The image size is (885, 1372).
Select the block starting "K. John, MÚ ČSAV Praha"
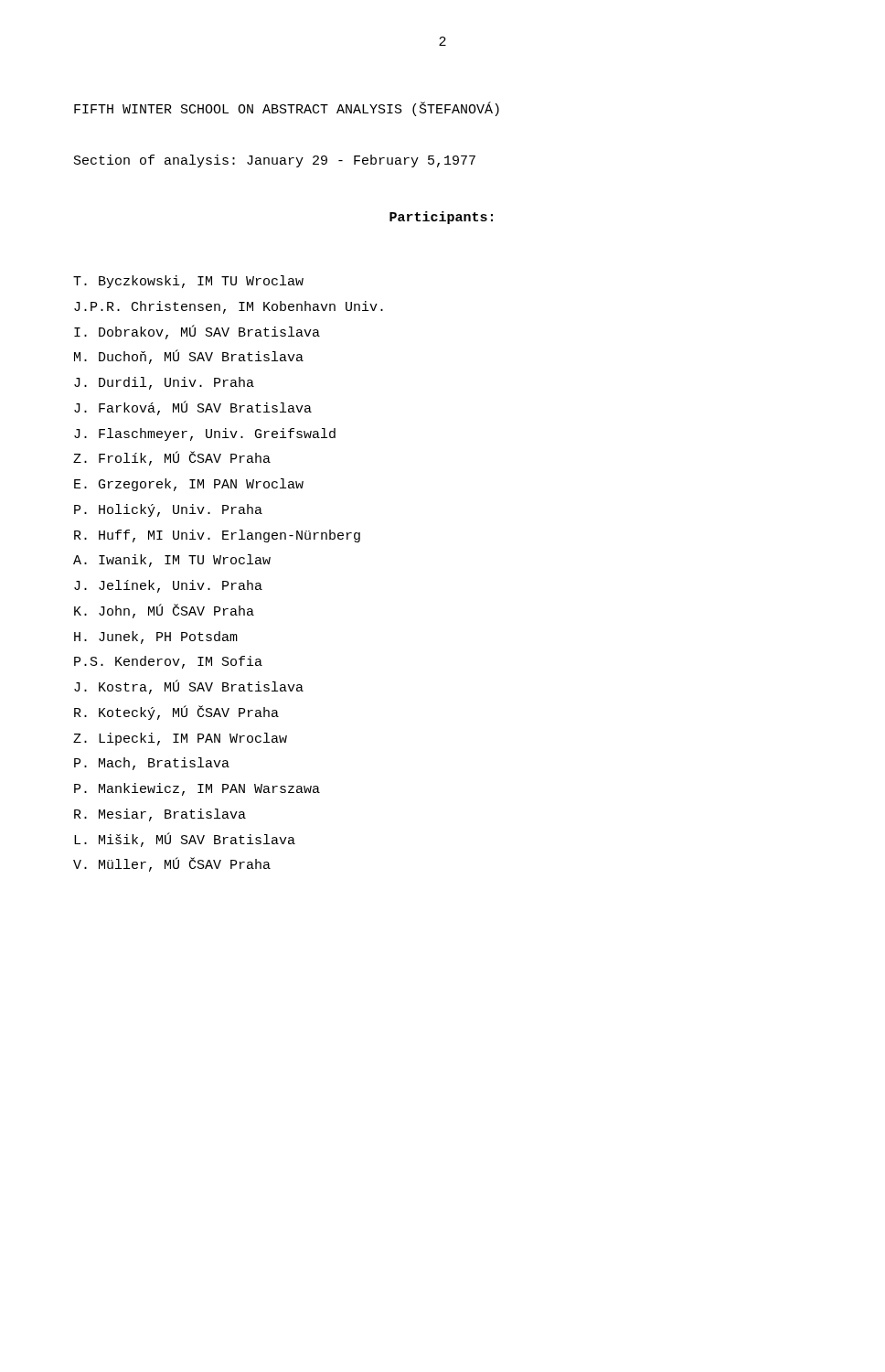tap(164, 612)
